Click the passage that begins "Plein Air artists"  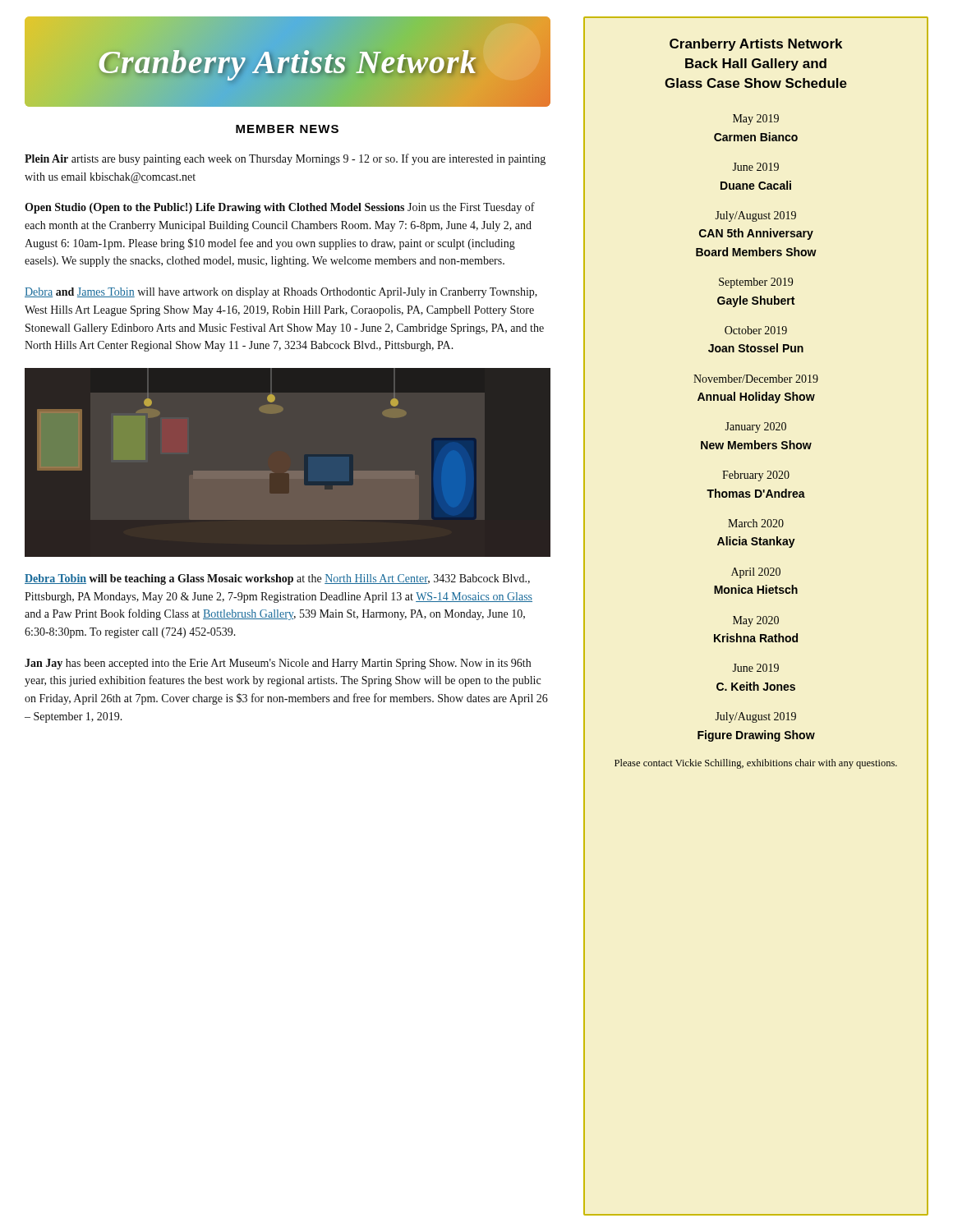click(285, 168)
